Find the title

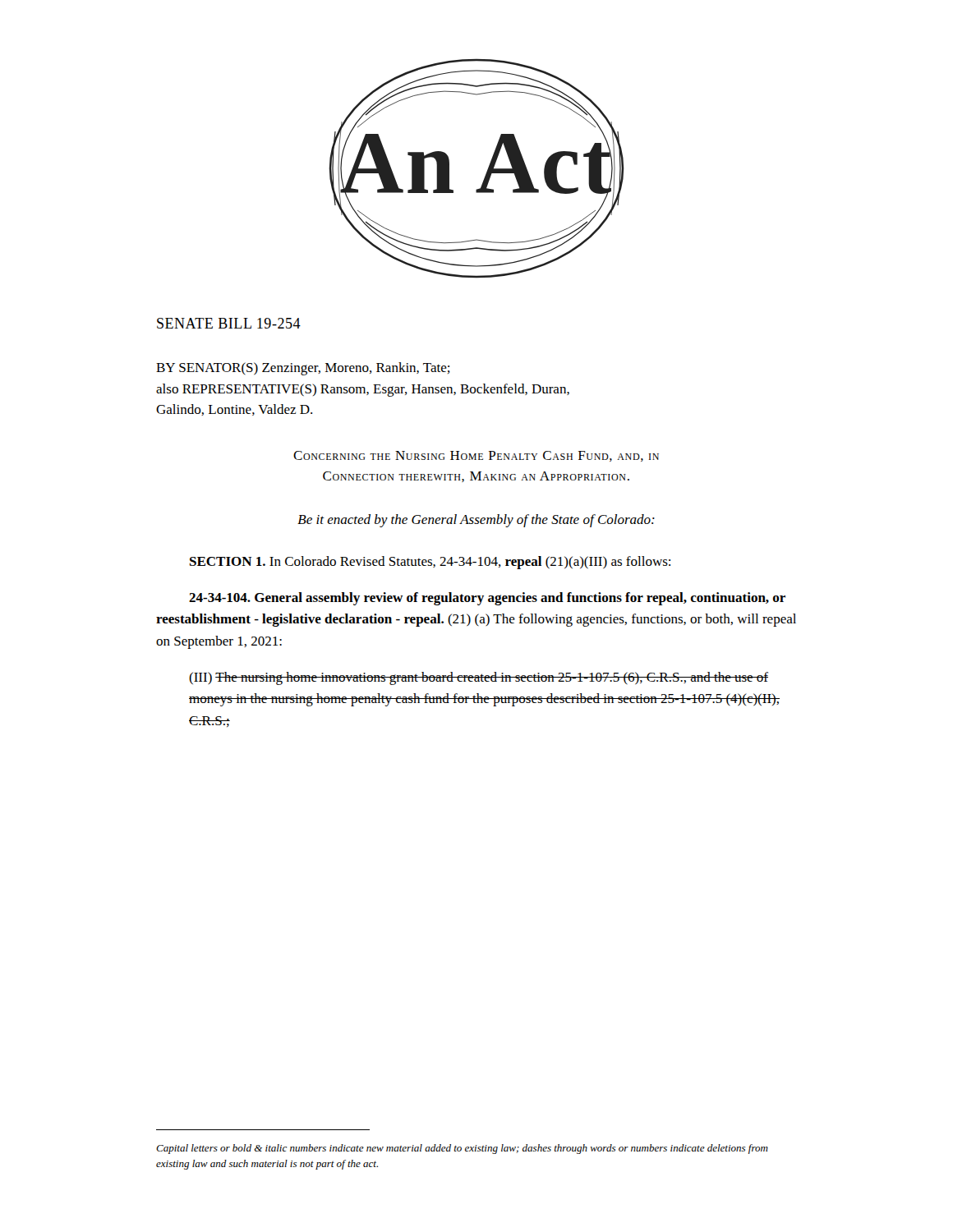(228, 324)
